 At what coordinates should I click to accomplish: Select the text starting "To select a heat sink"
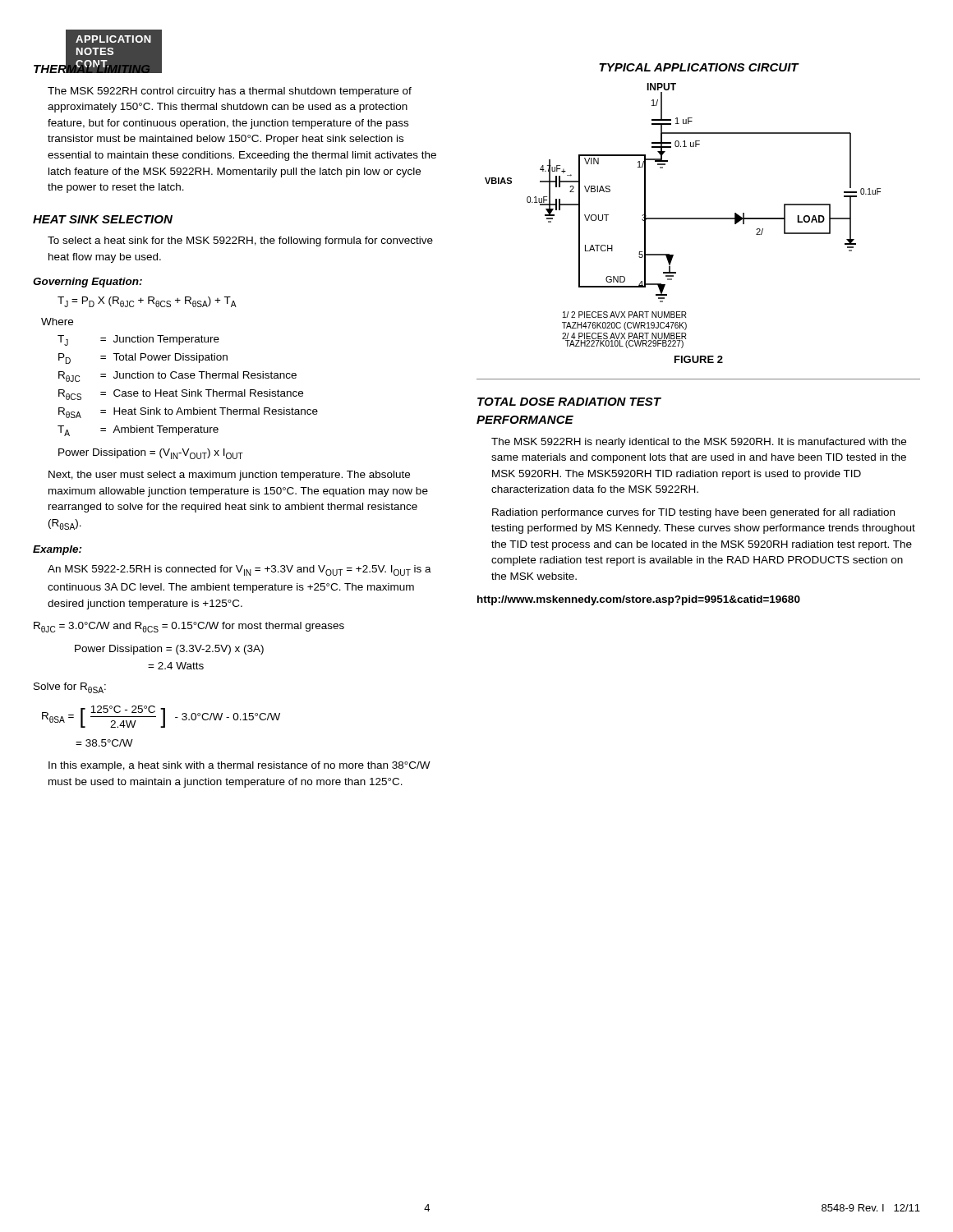(244, 249)
